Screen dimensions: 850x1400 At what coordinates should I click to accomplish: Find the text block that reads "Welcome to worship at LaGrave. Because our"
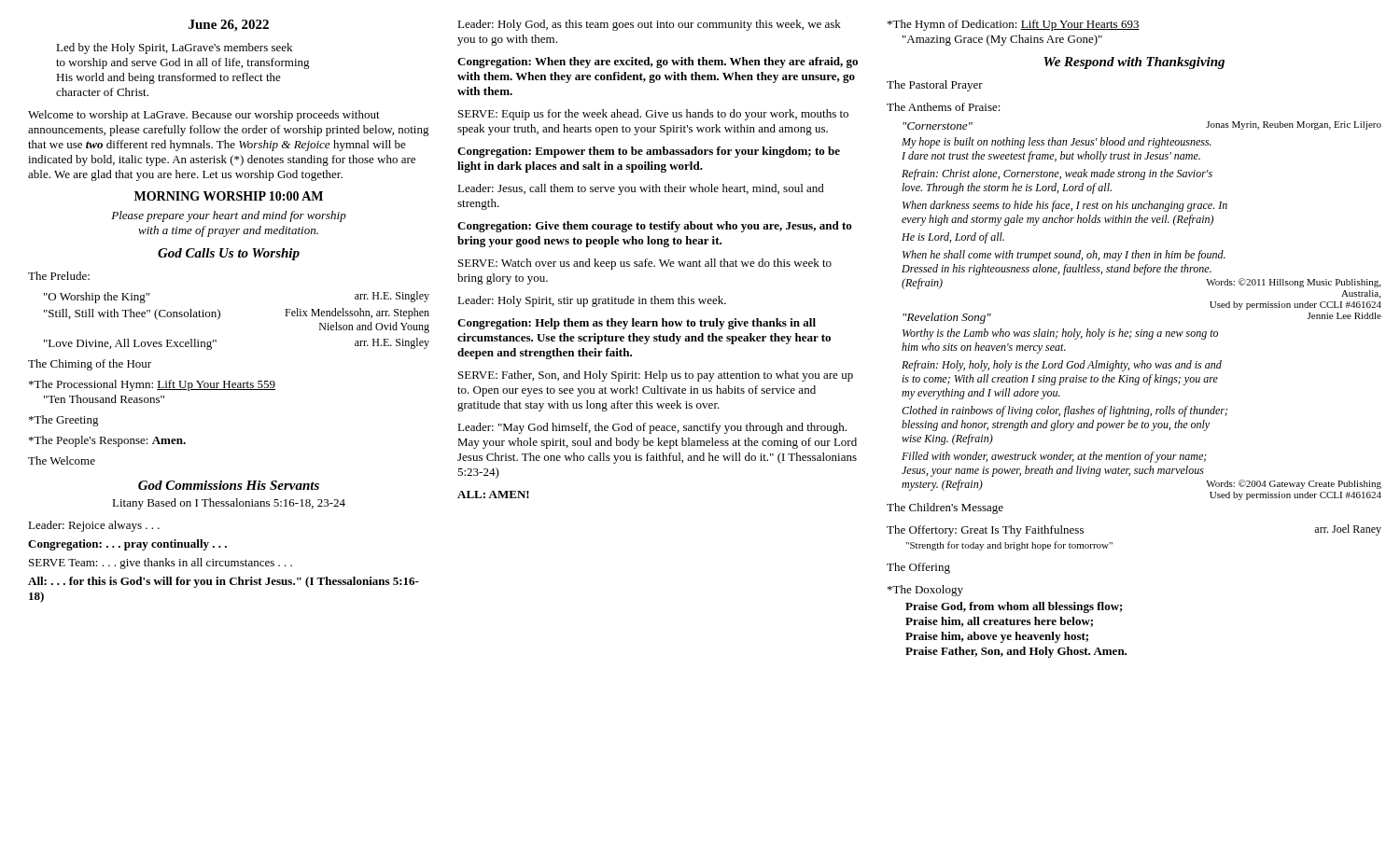click(228, 144)
